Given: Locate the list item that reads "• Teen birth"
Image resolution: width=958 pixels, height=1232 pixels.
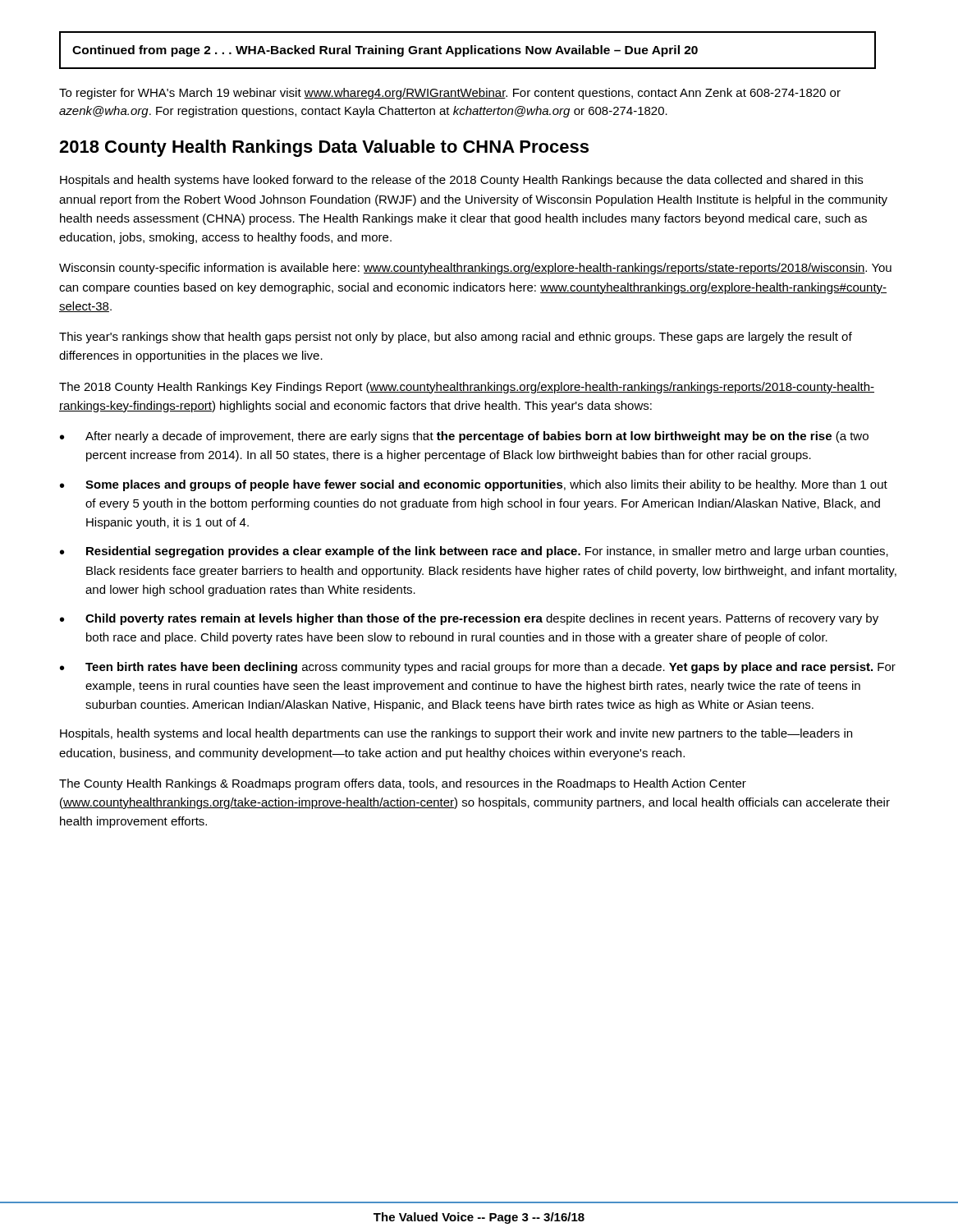Looking at the screenshot, I should pos(479,685).
